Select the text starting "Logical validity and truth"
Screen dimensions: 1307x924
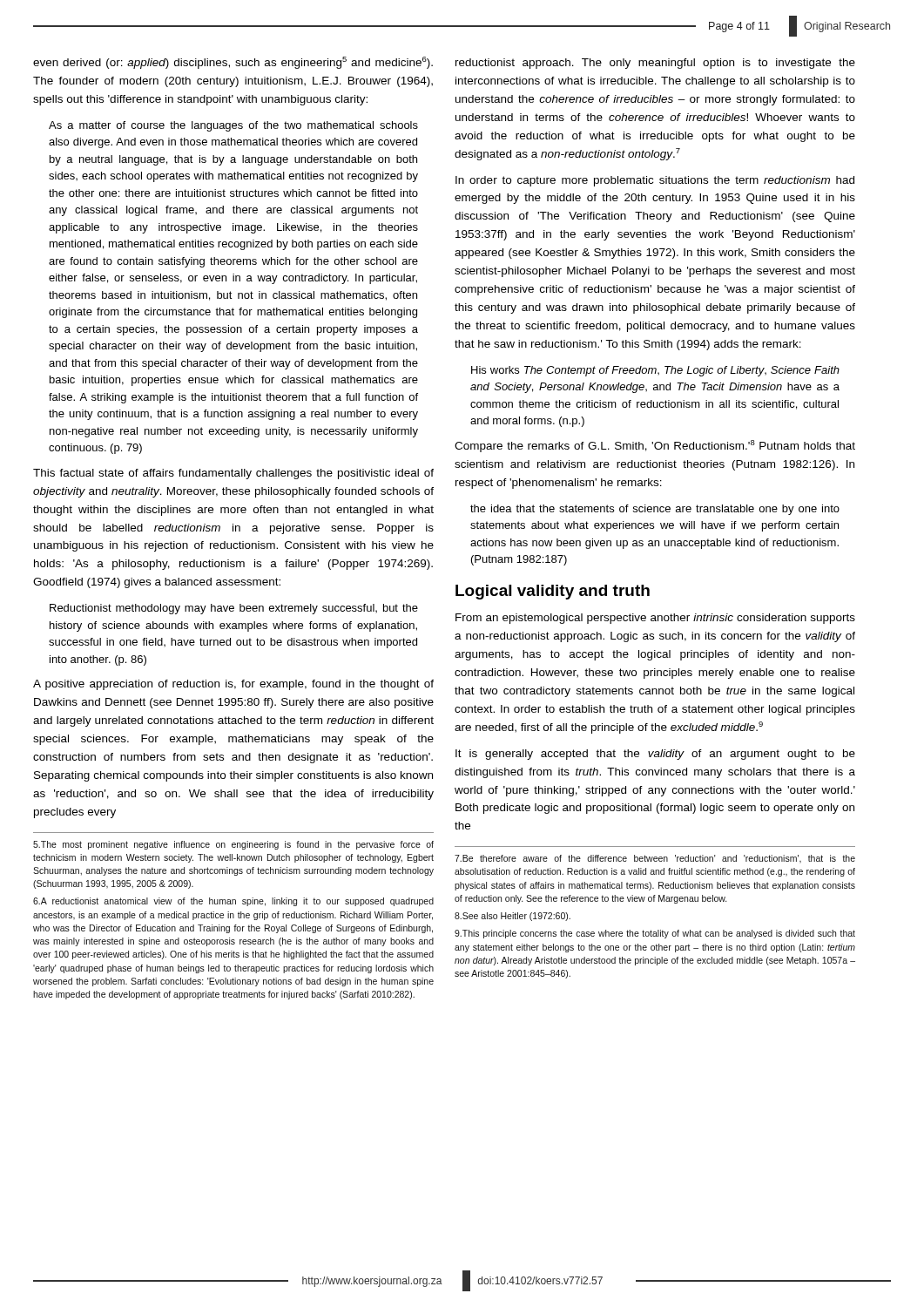point(655,591)
